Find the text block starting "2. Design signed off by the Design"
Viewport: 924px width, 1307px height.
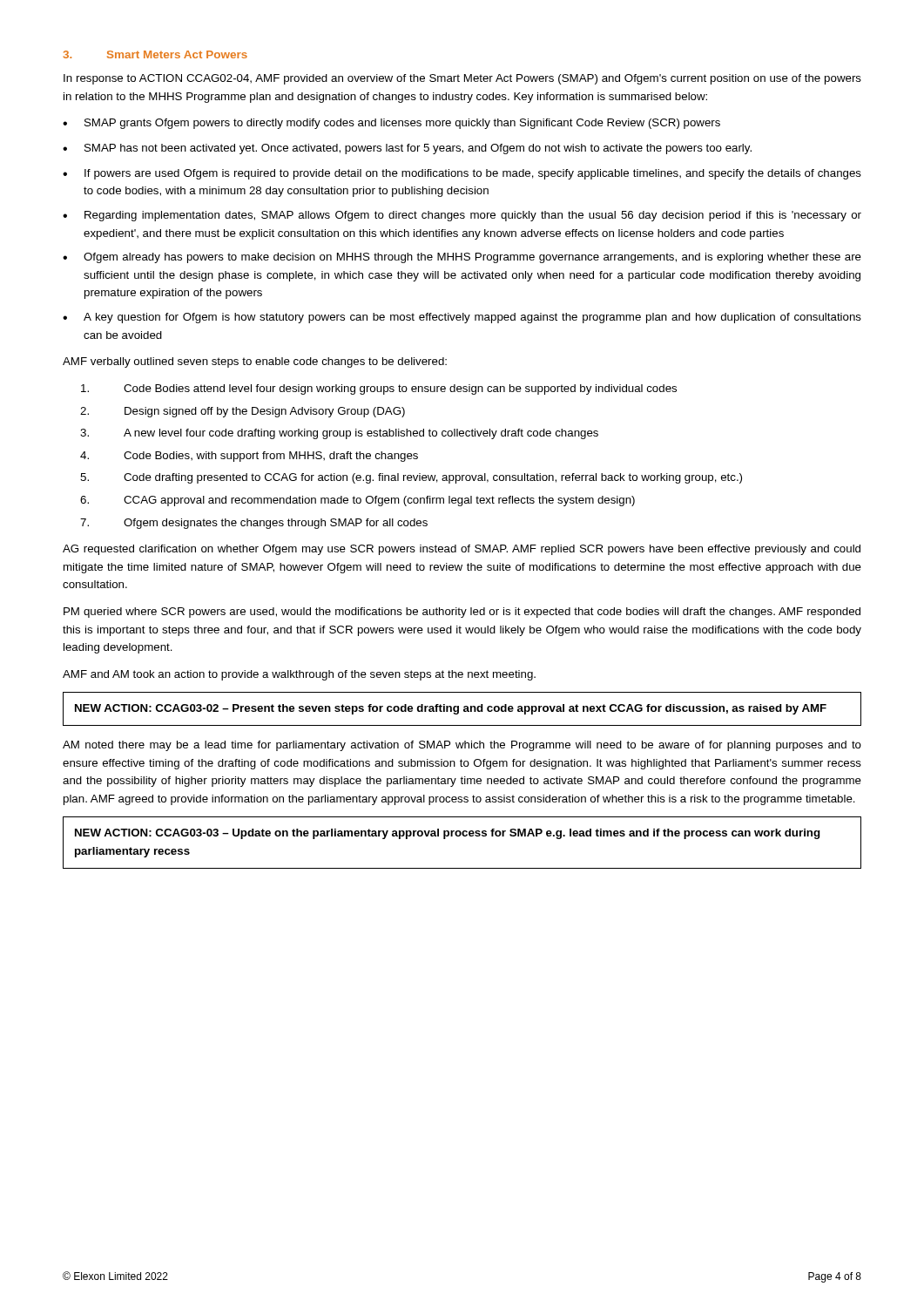(x=243, y=412)
